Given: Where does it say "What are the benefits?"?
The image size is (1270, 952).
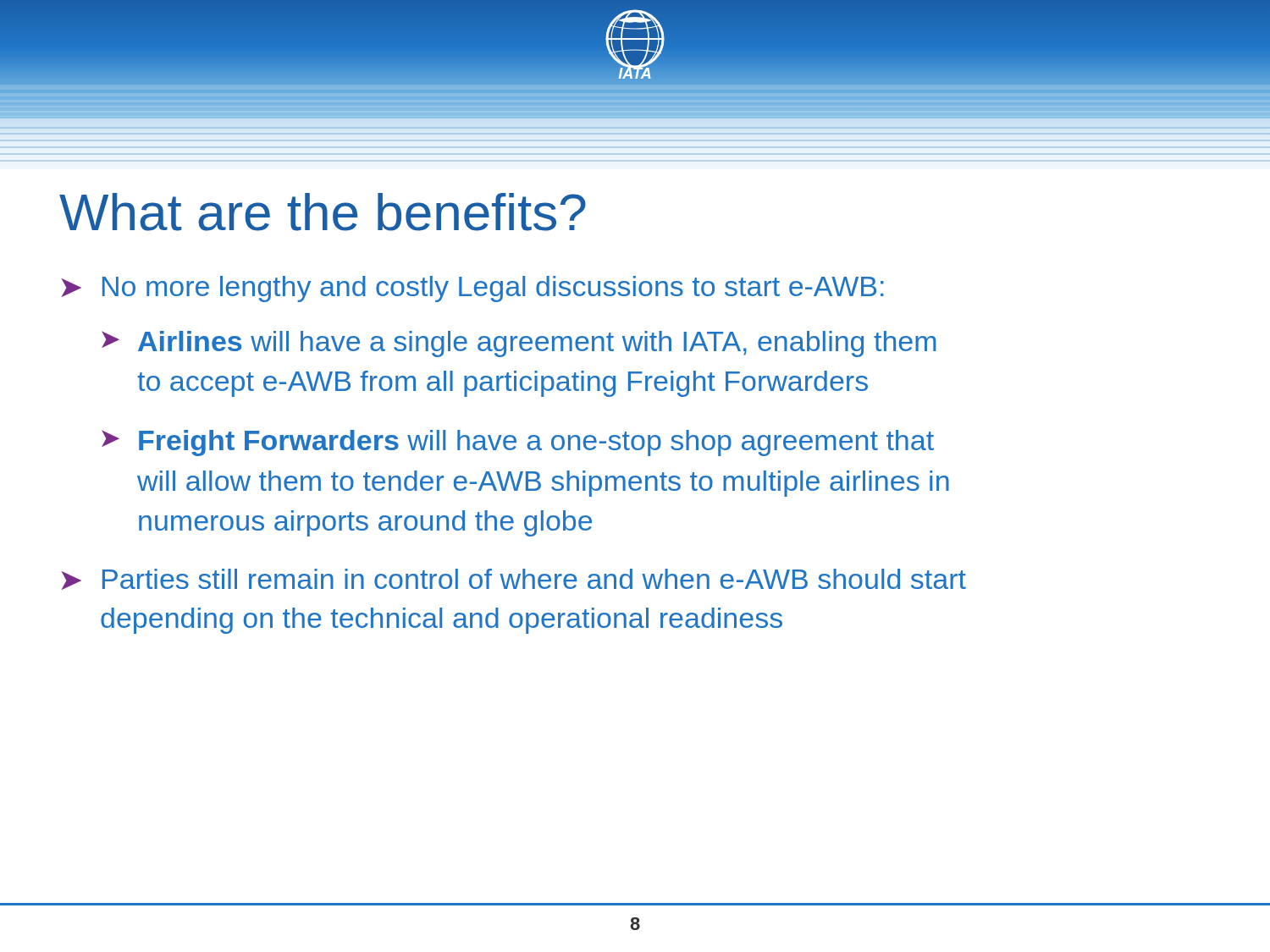Looking at the screenshot, I should point(323,212).
